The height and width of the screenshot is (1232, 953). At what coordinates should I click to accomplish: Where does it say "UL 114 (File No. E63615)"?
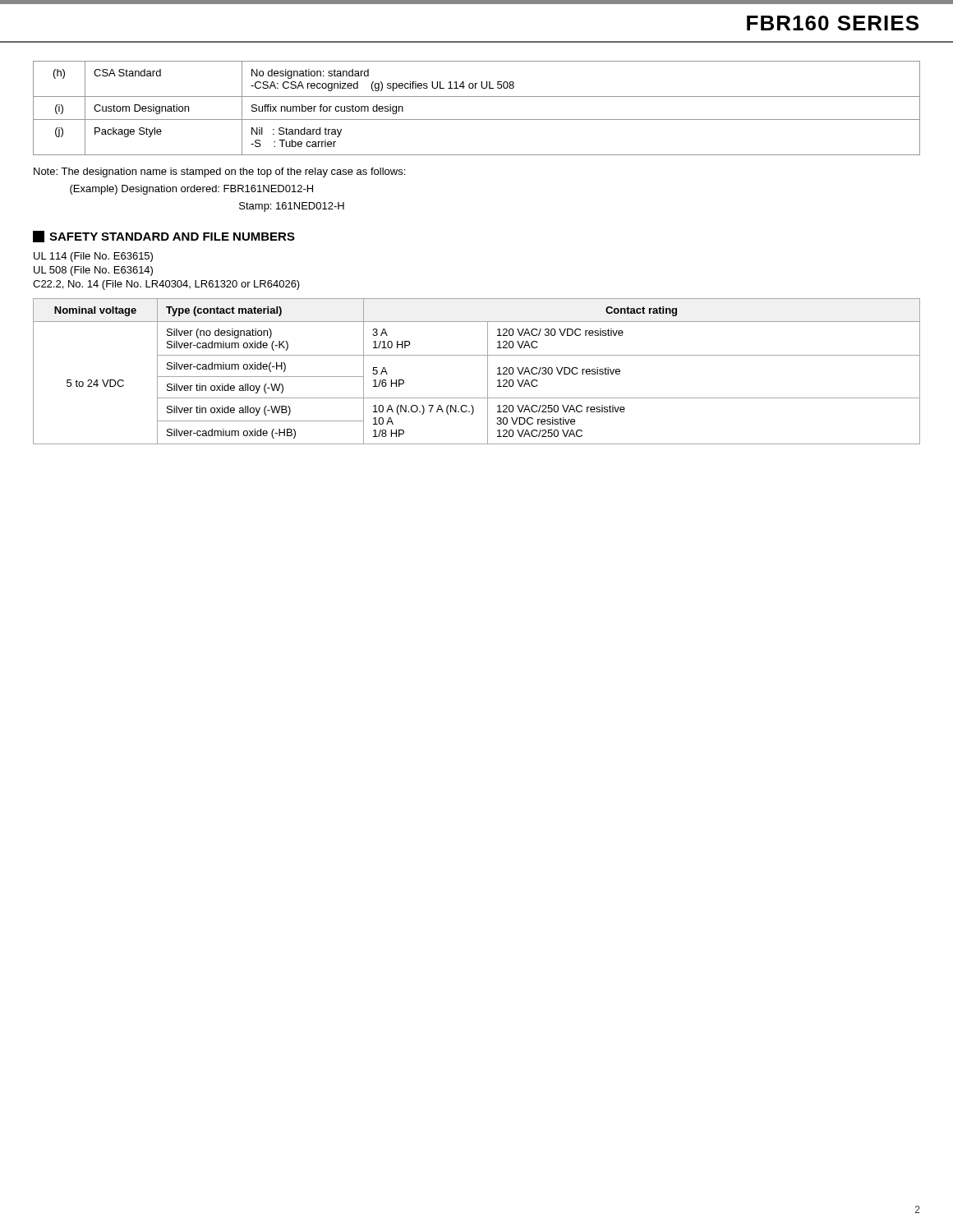click(x=93, y=256)
